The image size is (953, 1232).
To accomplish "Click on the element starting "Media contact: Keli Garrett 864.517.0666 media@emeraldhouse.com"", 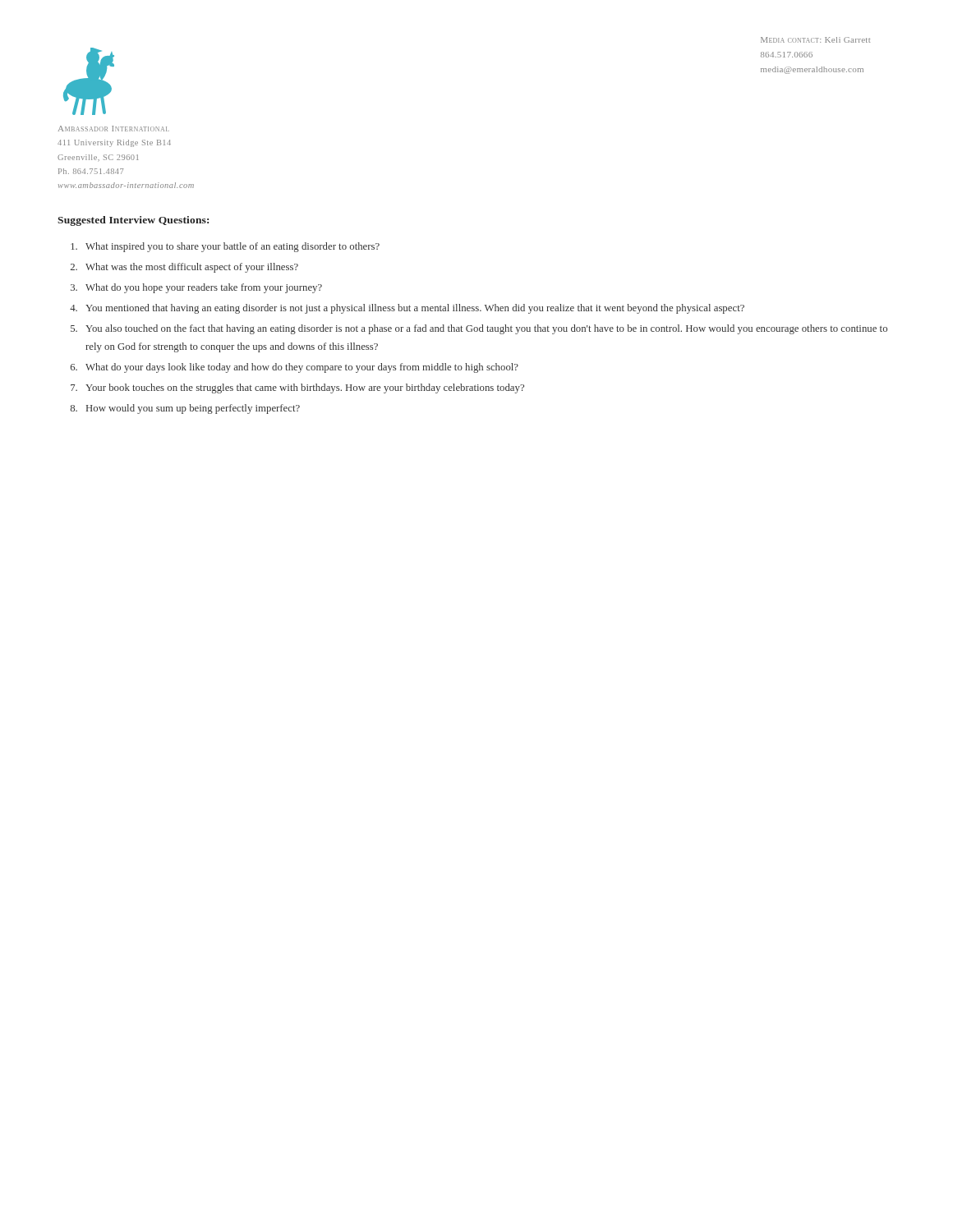I will click(x=816, y=54).
